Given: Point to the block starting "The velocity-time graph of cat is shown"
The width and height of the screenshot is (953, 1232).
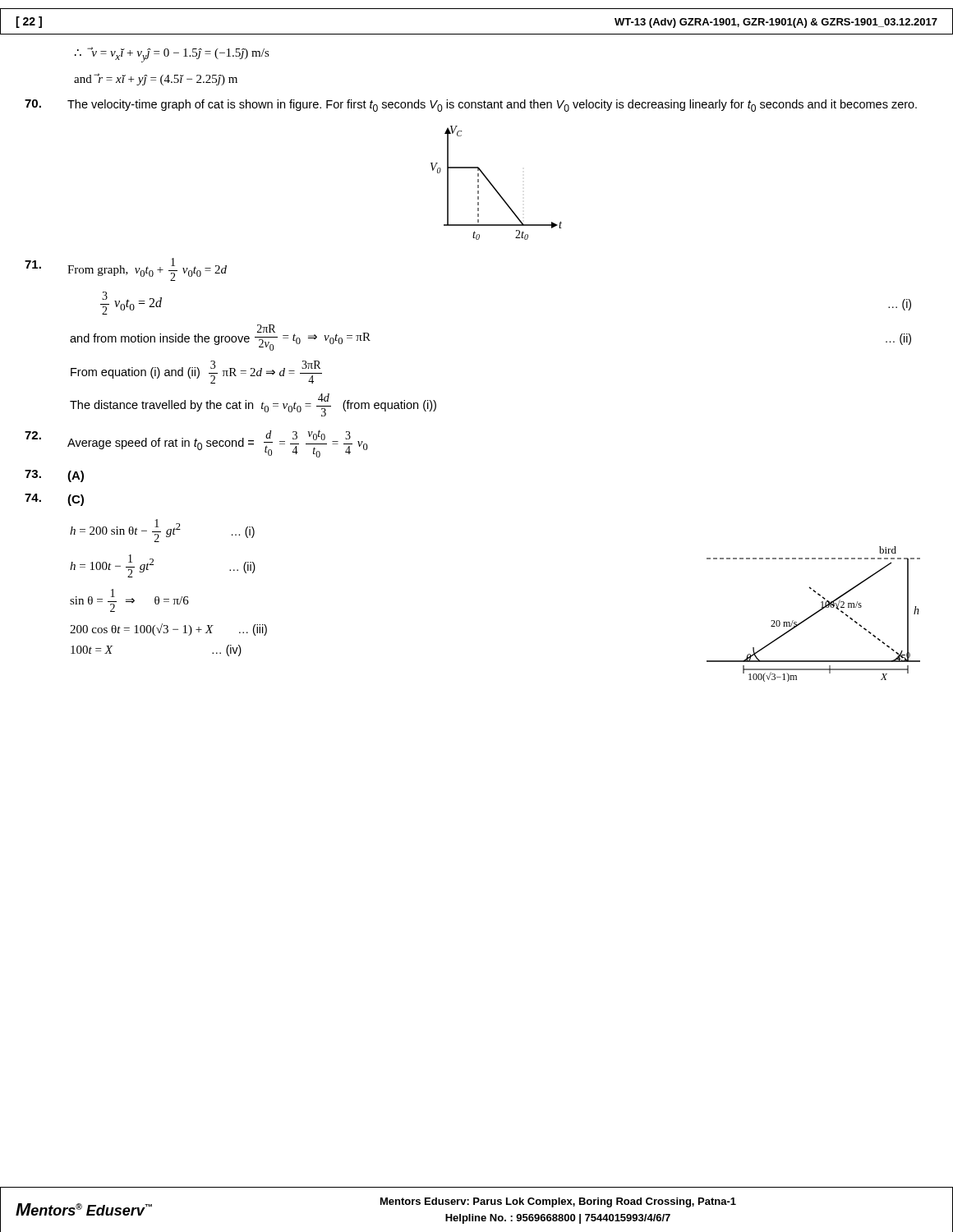Looking at the screenshot, I should pyautogui.click(x=481, y=105).
